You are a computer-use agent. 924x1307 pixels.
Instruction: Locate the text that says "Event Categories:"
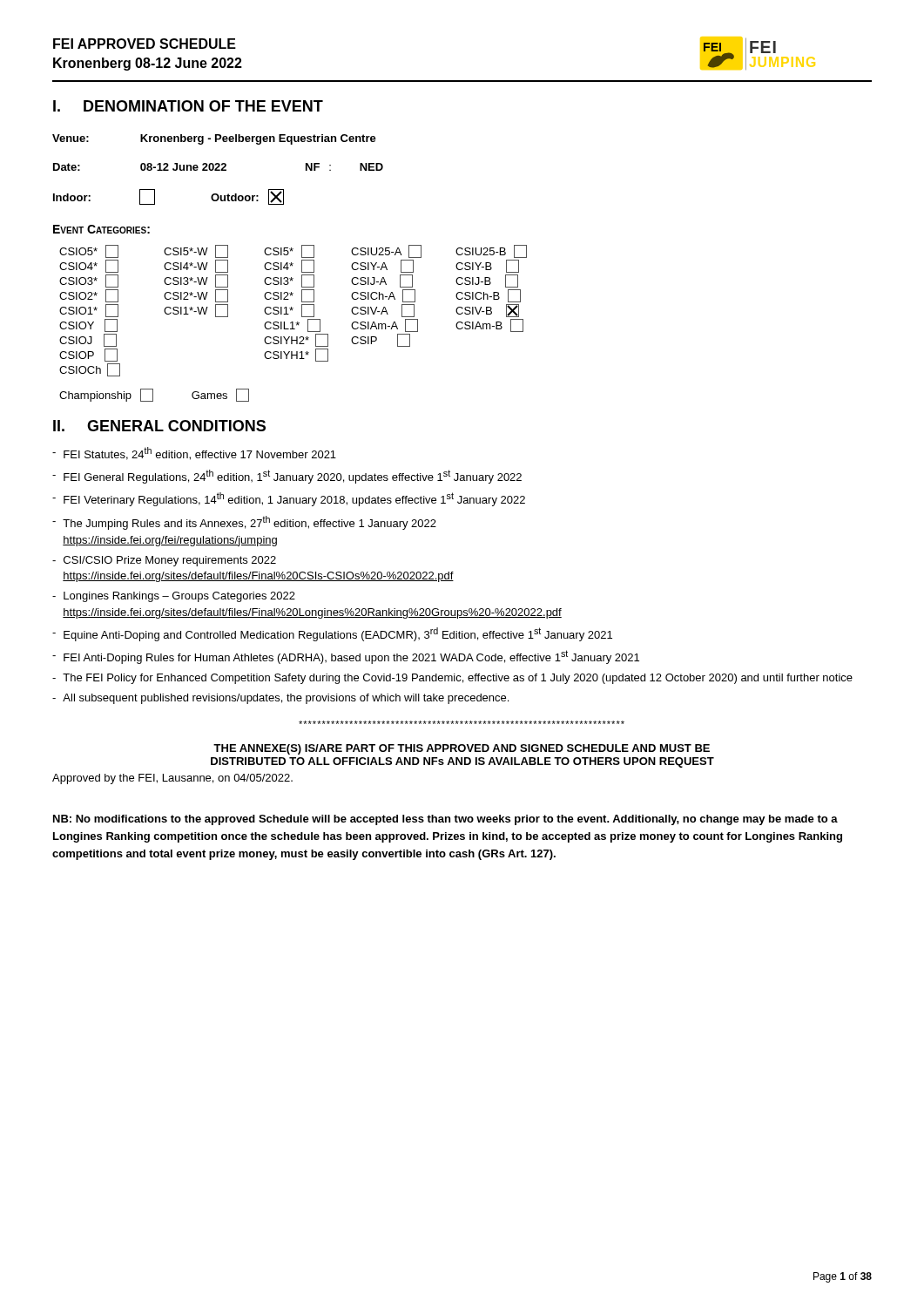tap(101, 229)
